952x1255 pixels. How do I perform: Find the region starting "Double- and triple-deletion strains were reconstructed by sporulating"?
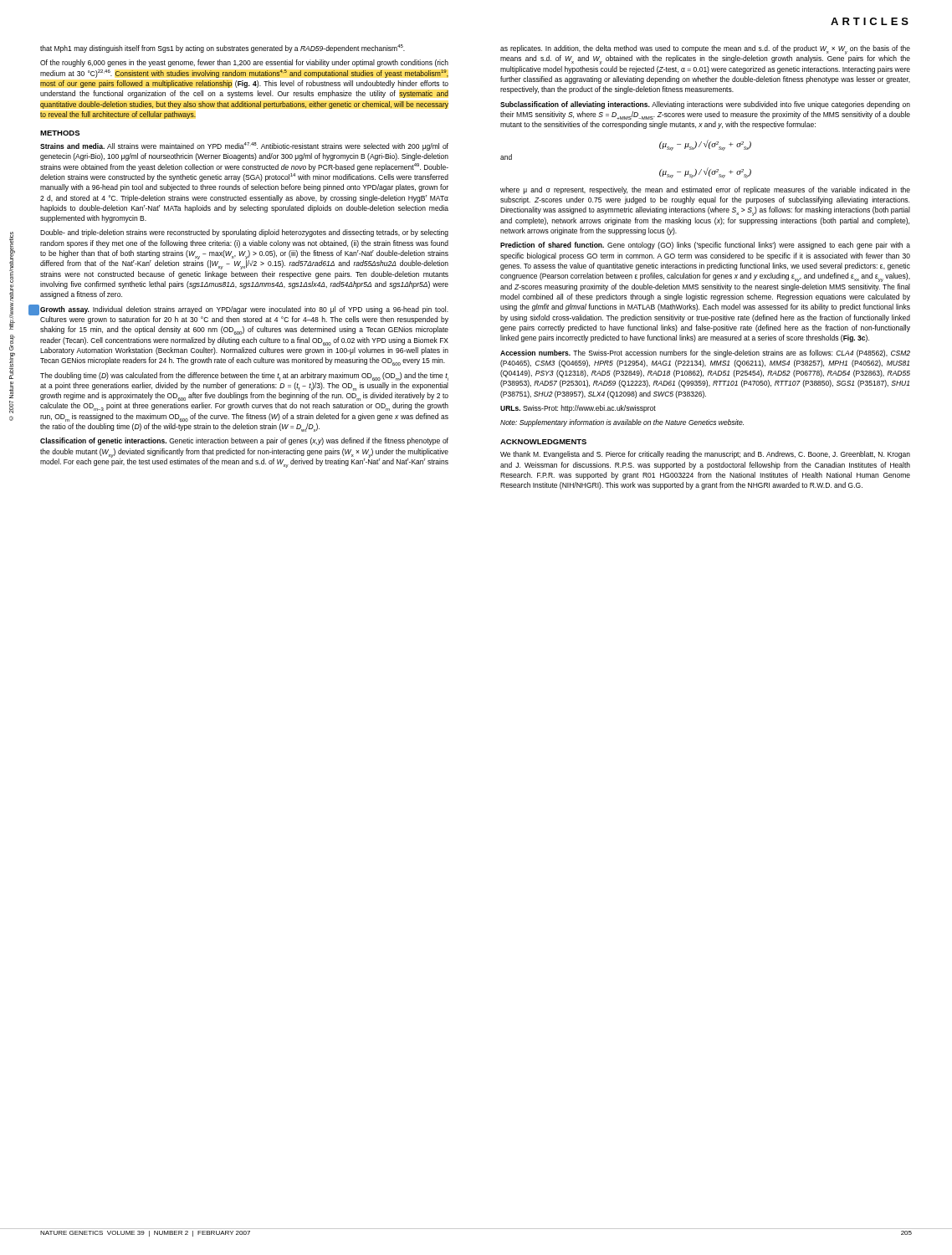point(244,264)
